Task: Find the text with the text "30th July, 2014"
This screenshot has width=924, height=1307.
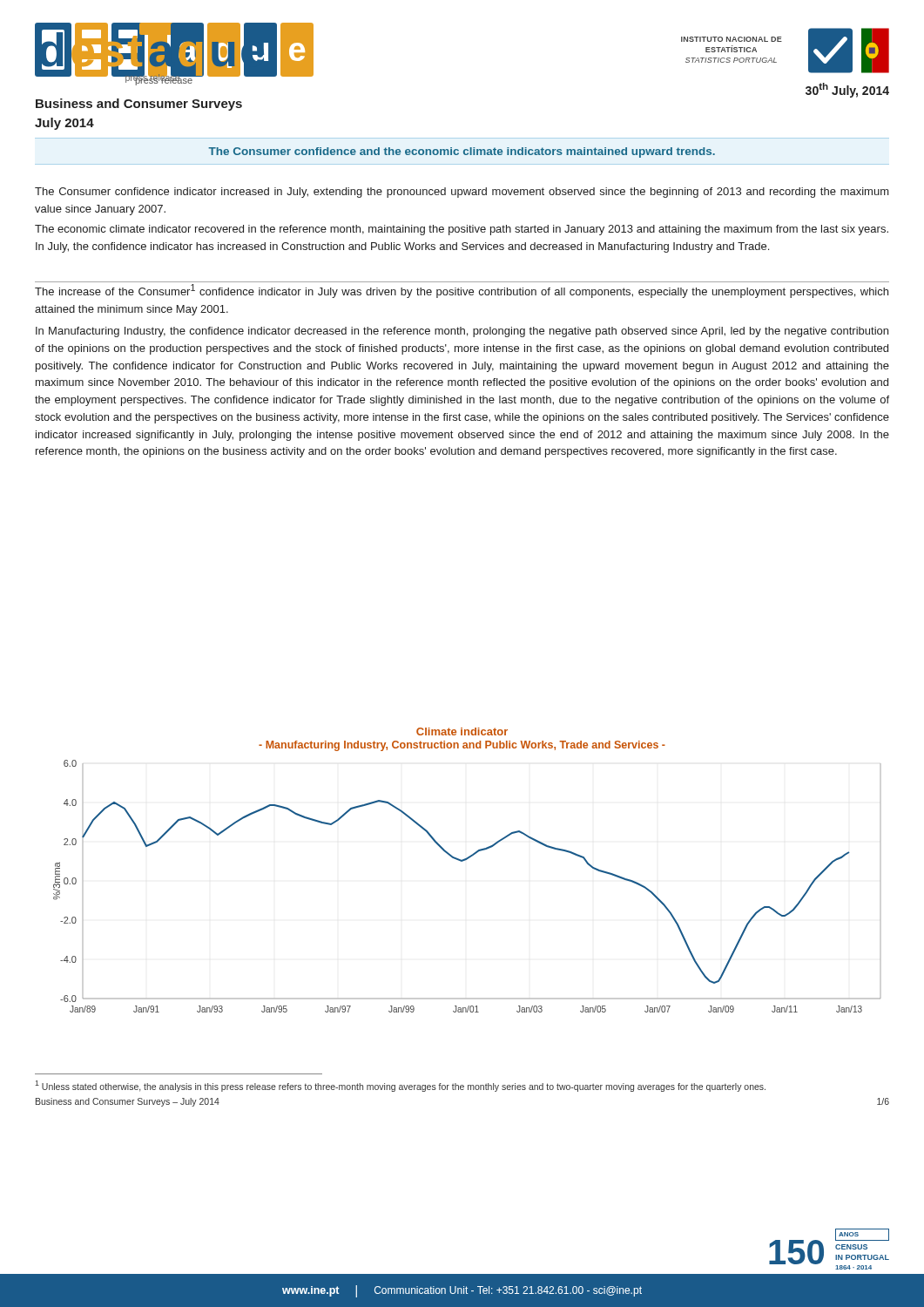Action: click(847, 89)
